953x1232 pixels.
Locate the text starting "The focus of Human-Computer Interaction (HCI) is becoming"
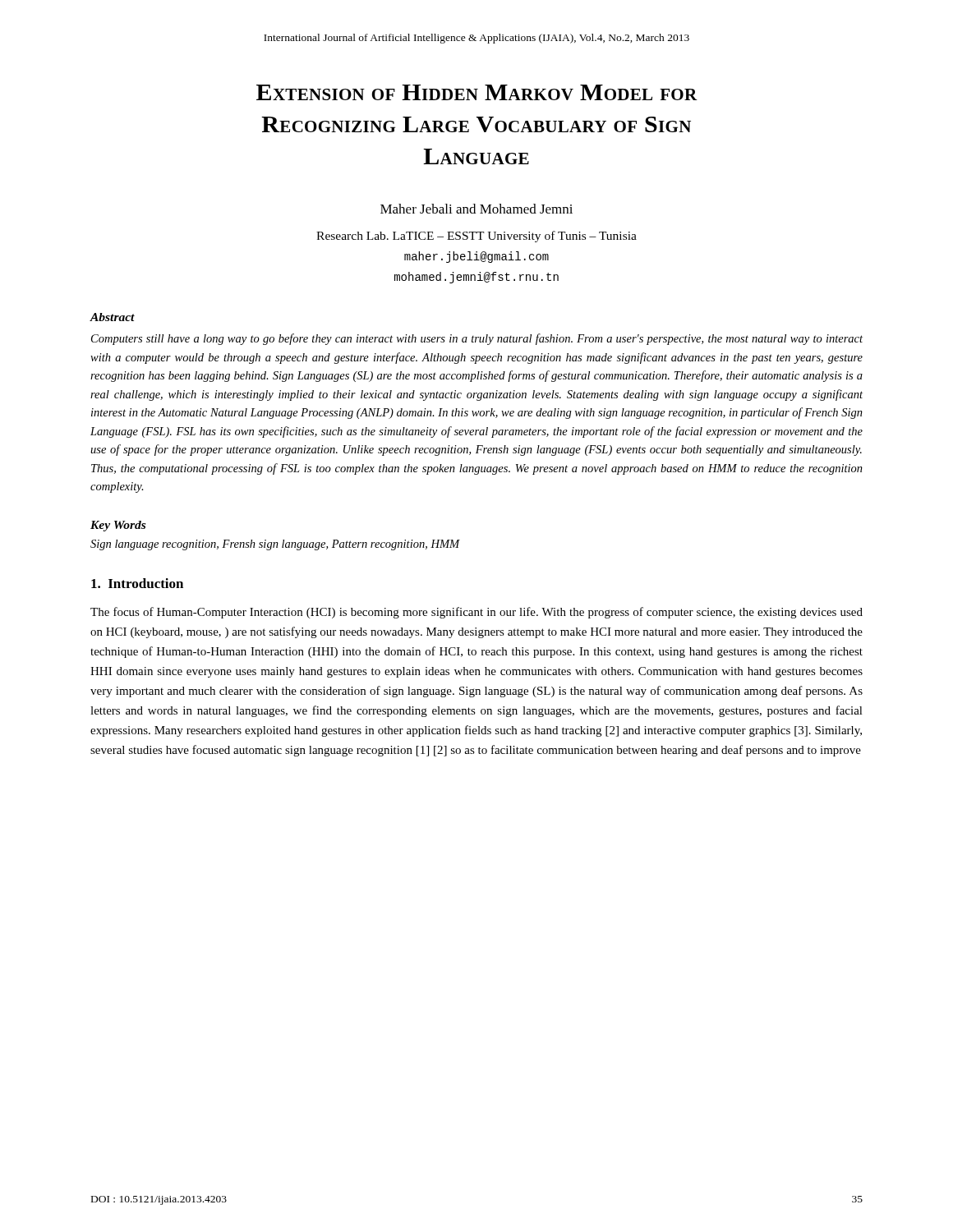point(476,681)
